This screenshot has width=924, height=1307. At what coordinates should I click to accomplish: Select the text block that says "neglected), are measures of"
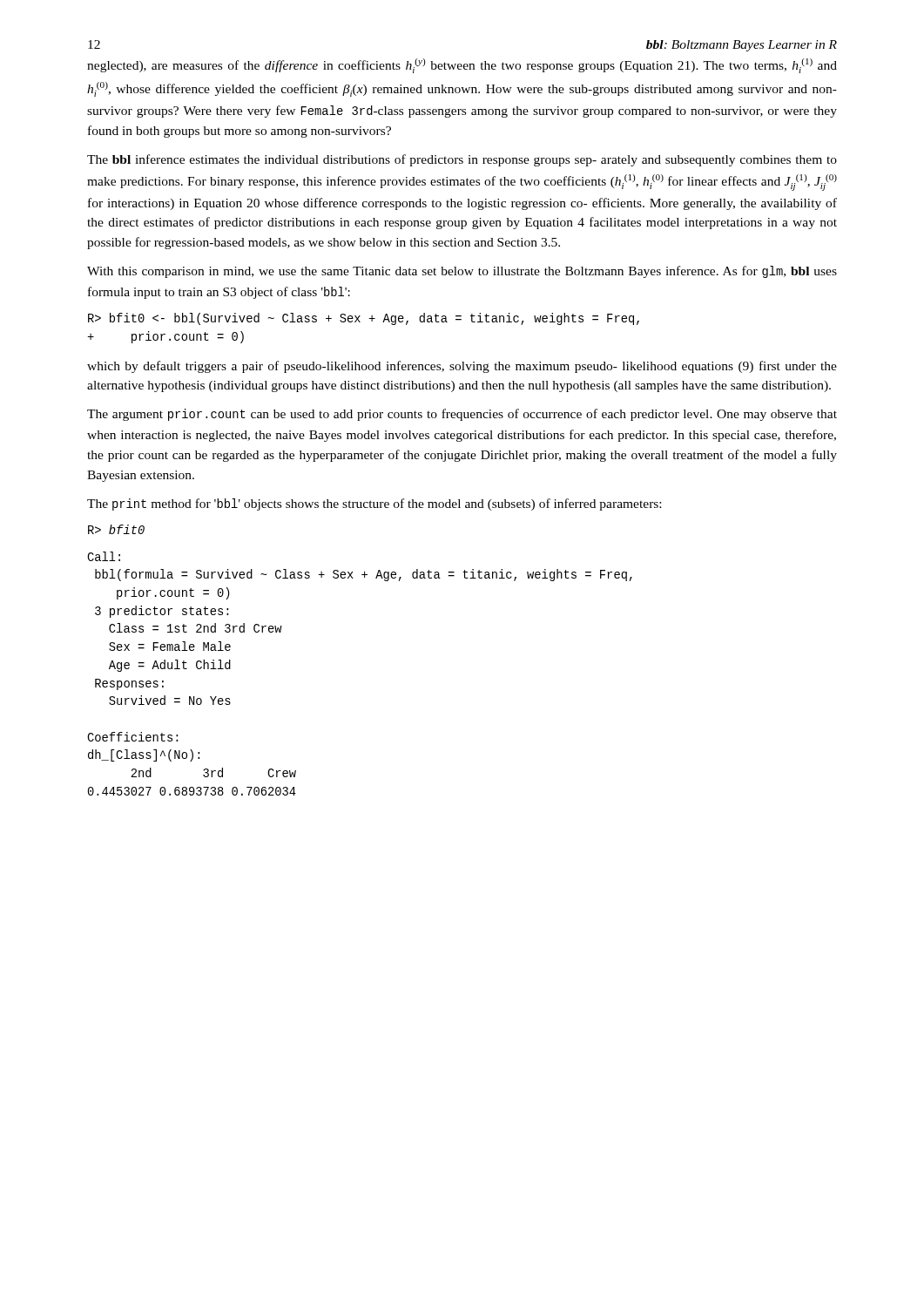point(462,98)
